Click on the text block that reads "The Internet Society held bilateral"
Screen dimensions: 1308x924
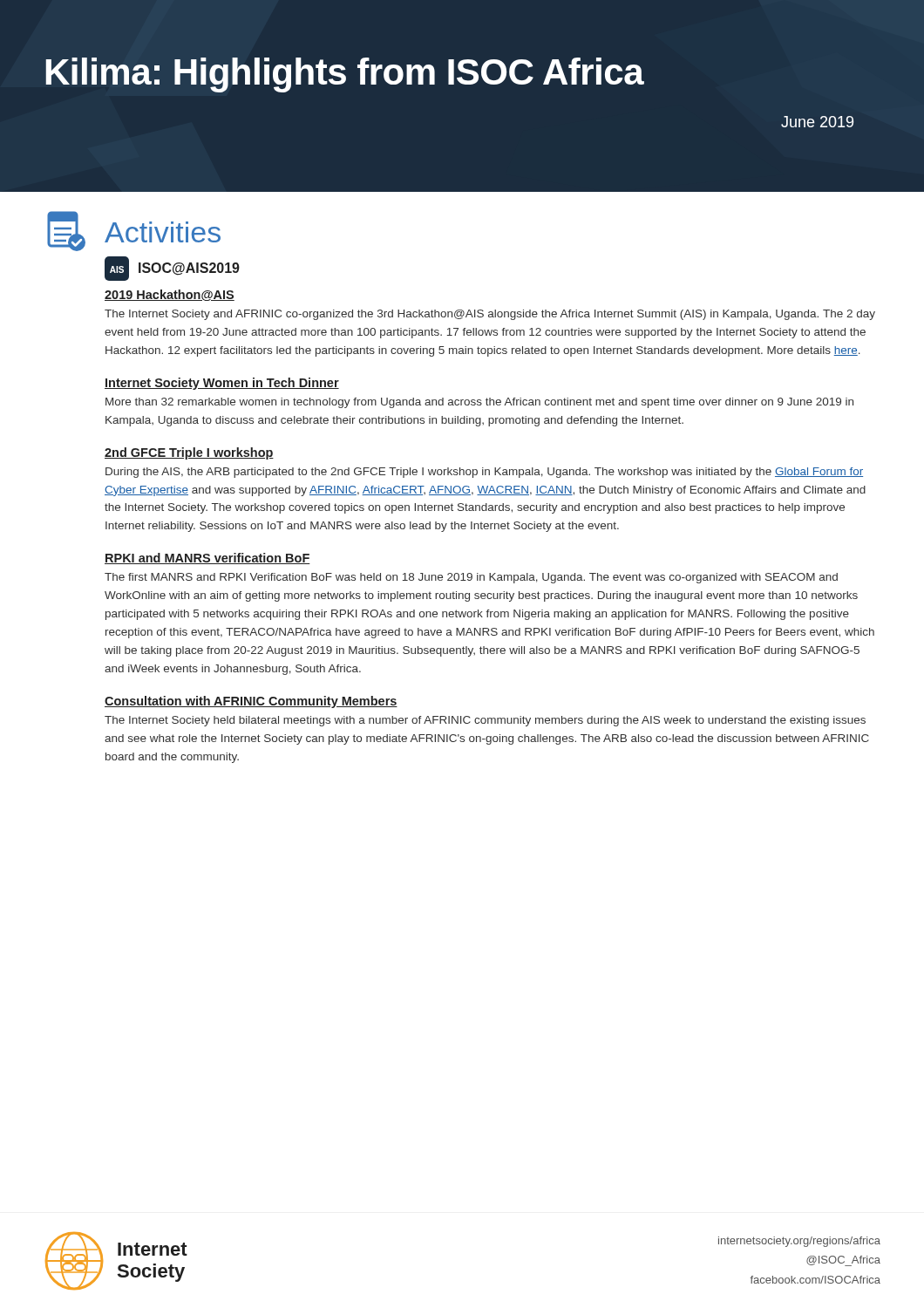[x=492, y=739]
